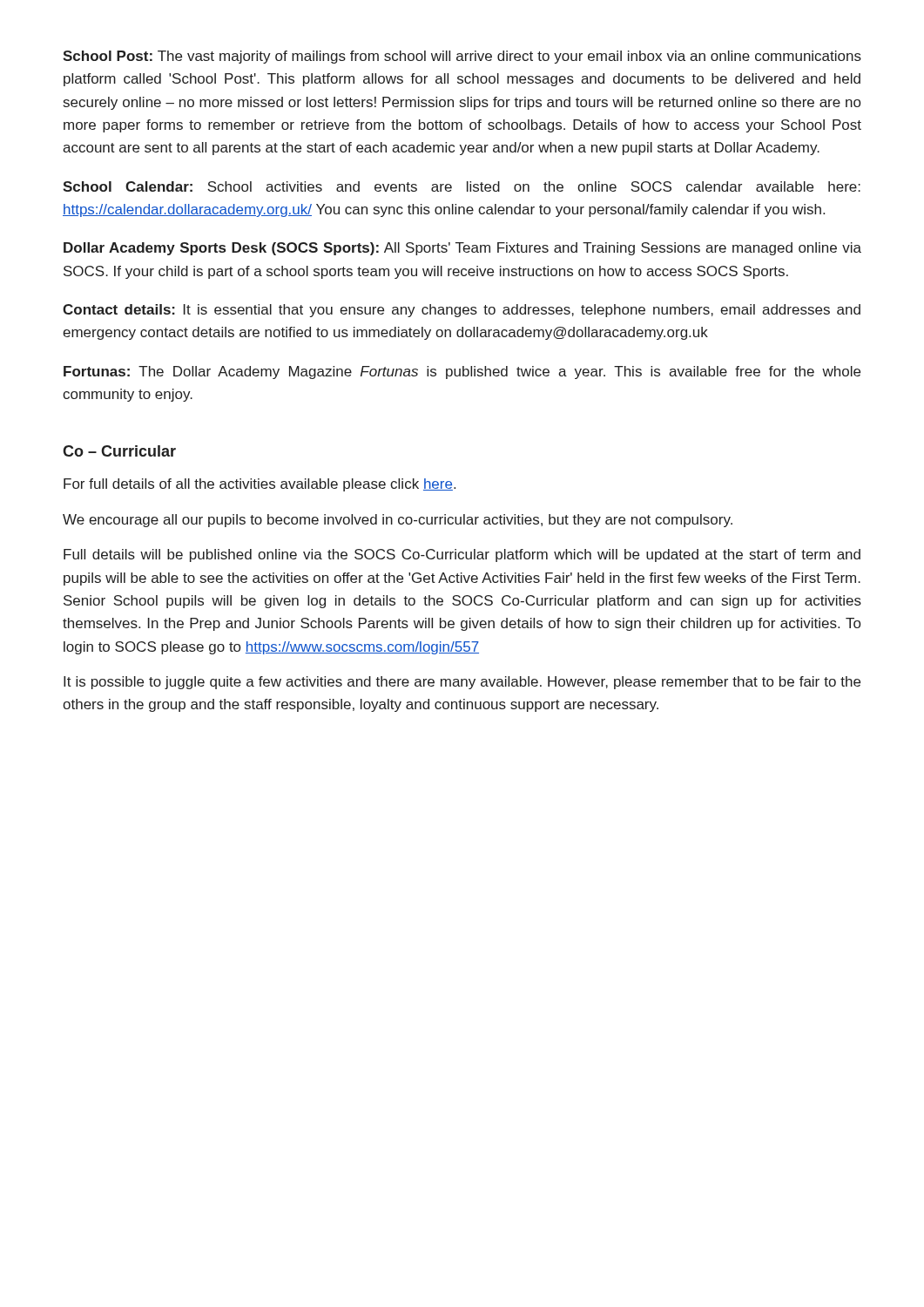The image size is (924, 1307).
Task: Find the block on this page that starts "Fortunas: The Dollar Academy Magazine Fortunas is"
Action: 462,383
